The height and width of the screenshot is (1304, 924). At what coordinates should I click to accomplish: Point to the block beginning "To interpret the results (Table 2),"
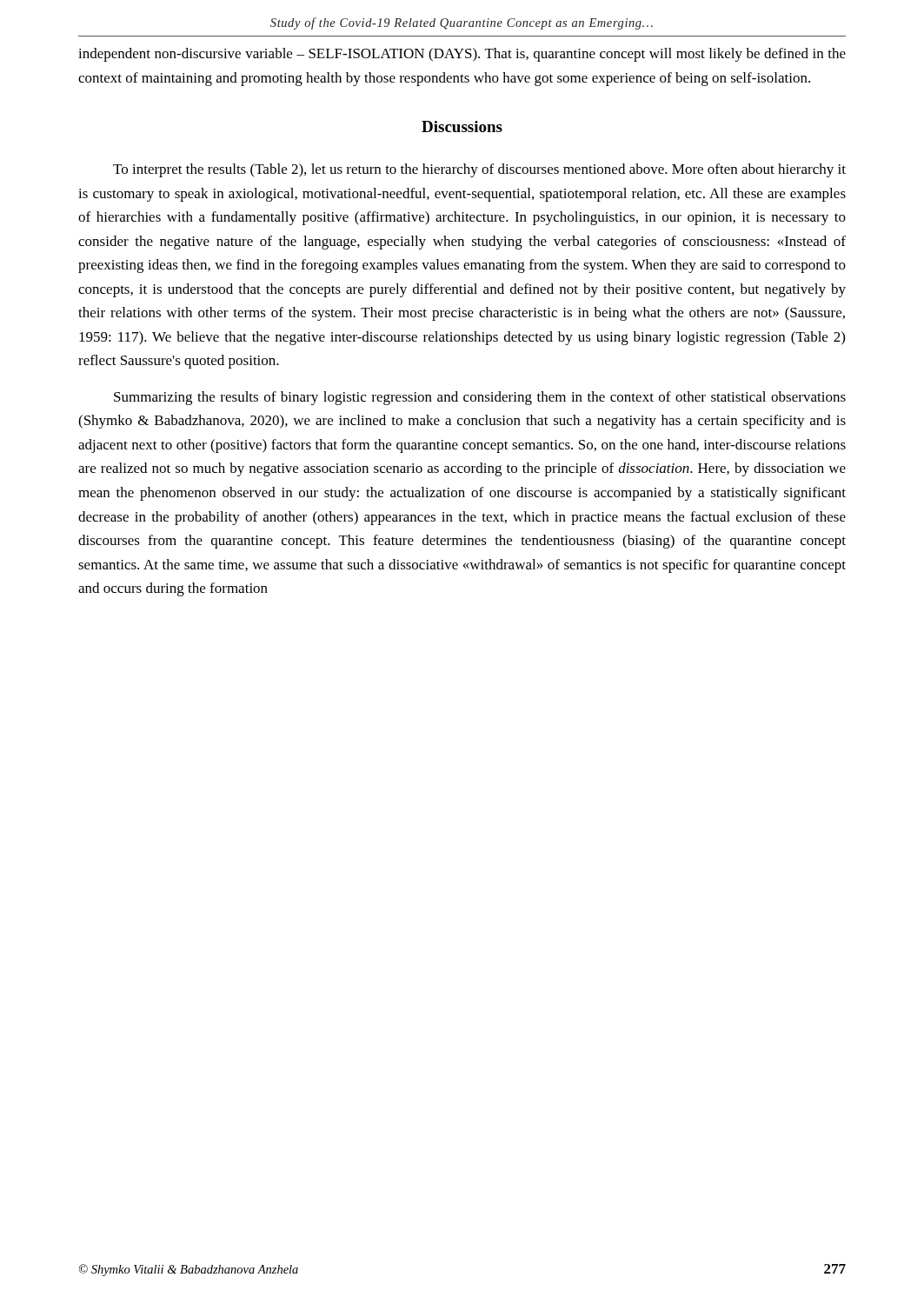[x=479, y=170]
